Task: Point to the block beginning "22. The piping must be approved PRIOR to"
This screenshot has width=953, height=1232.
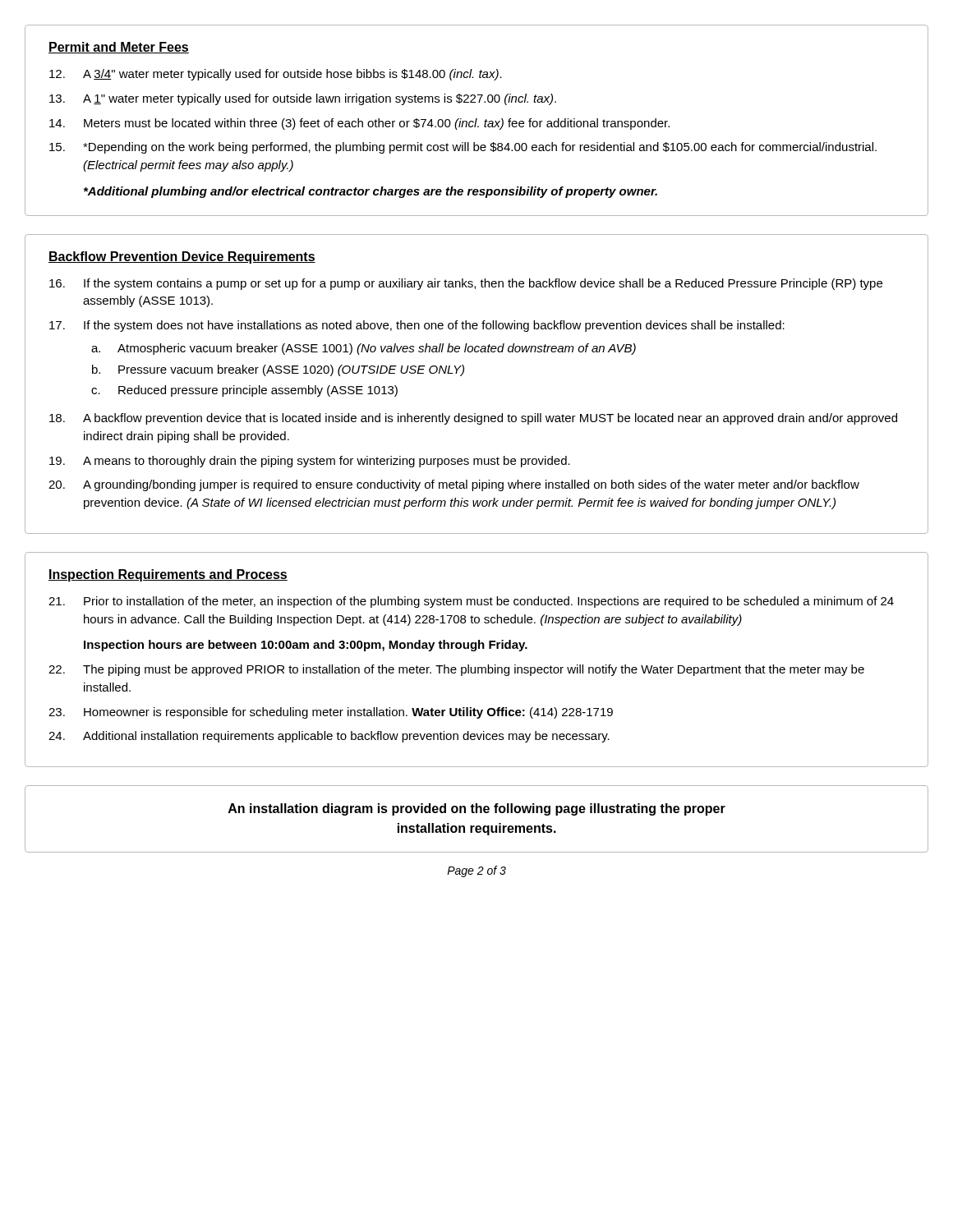Action: 476,678
